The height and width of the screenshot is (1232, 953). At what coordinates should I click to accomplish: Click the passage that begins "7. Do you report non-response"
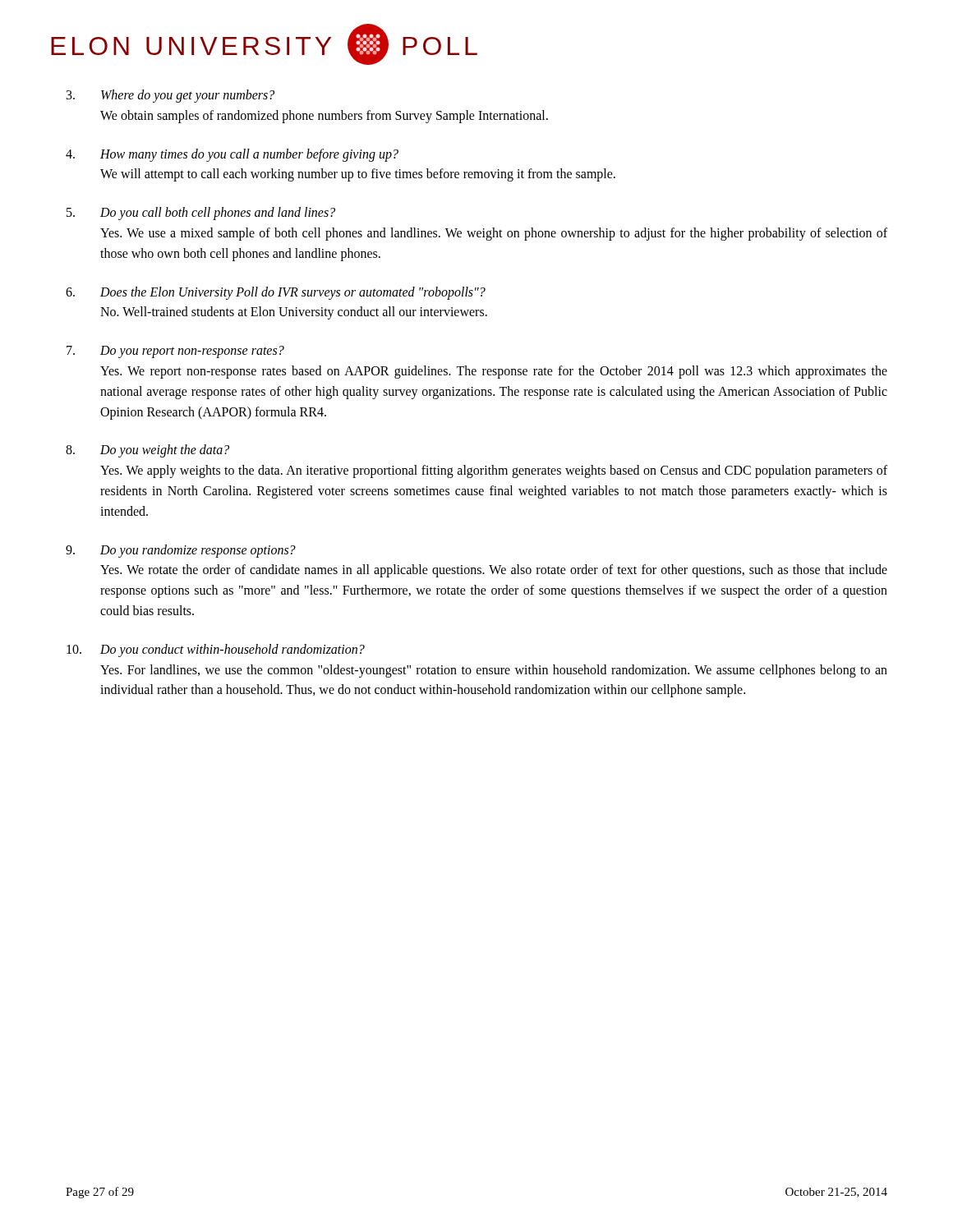pos(476,382)
